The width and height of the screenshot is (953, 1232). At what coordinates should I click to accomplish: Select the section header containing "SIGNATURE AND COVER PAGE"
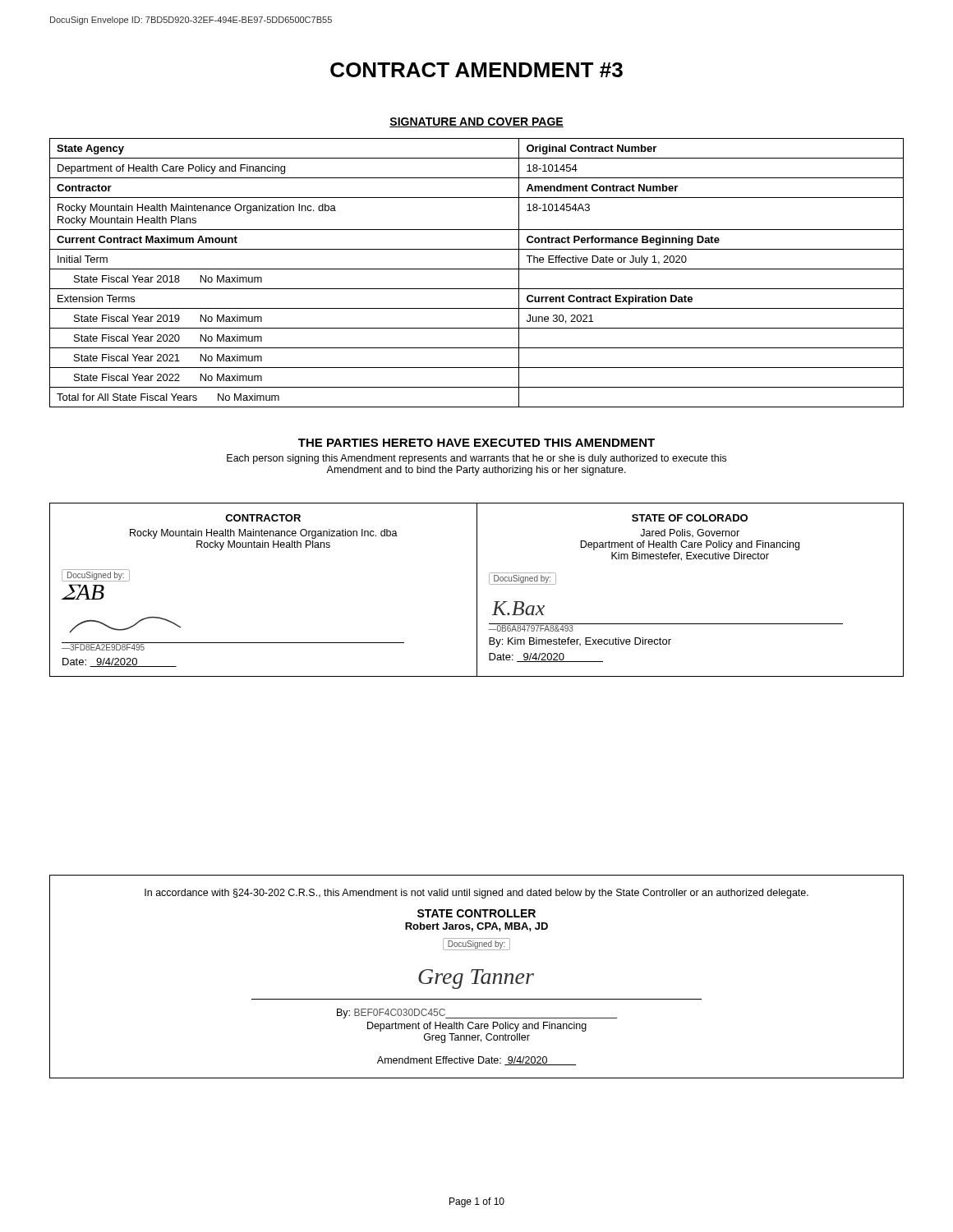pyautogui.click(x=476, y=122)
